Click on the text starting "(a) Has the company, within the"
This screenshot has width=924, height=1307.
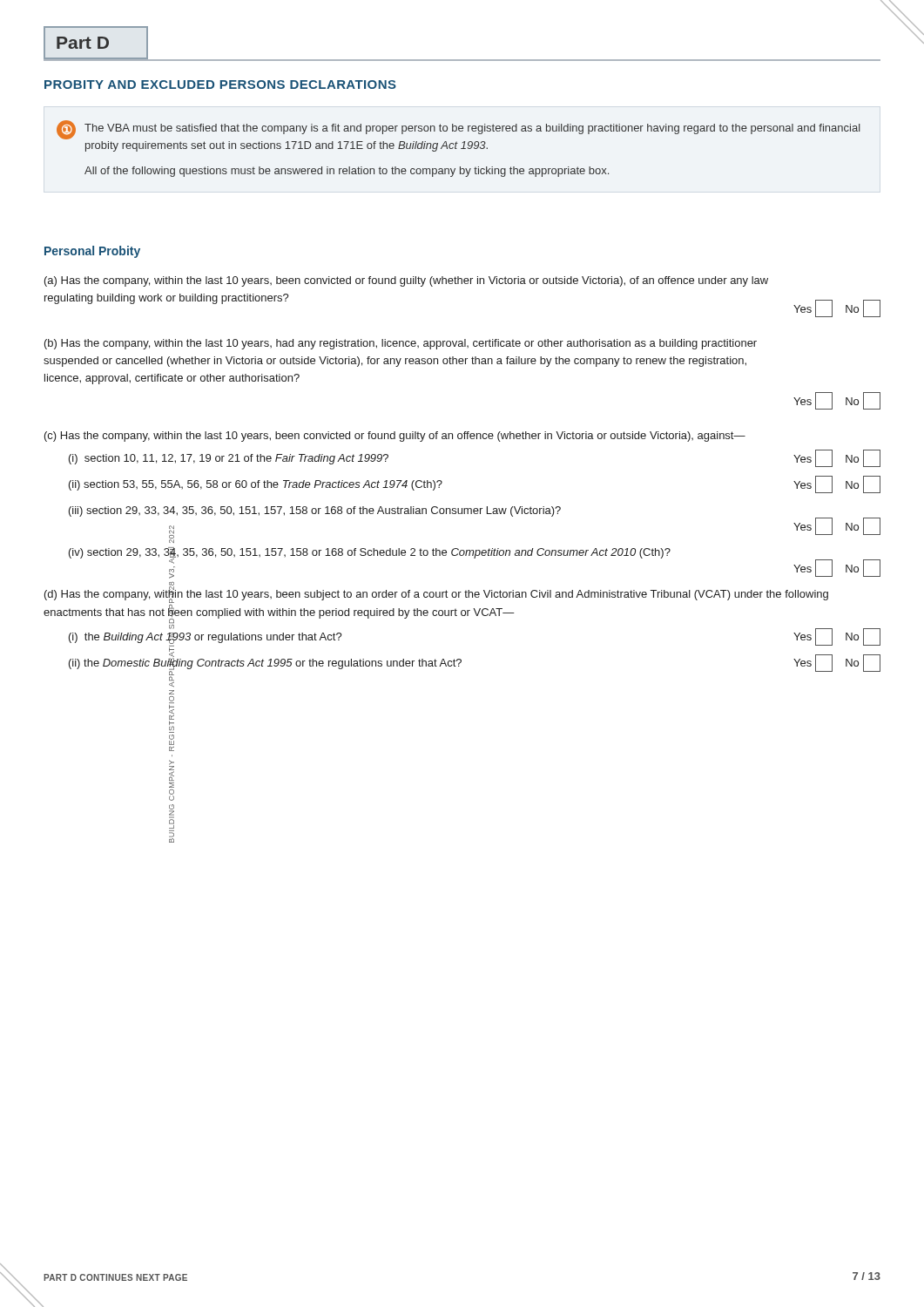[462, 295]
